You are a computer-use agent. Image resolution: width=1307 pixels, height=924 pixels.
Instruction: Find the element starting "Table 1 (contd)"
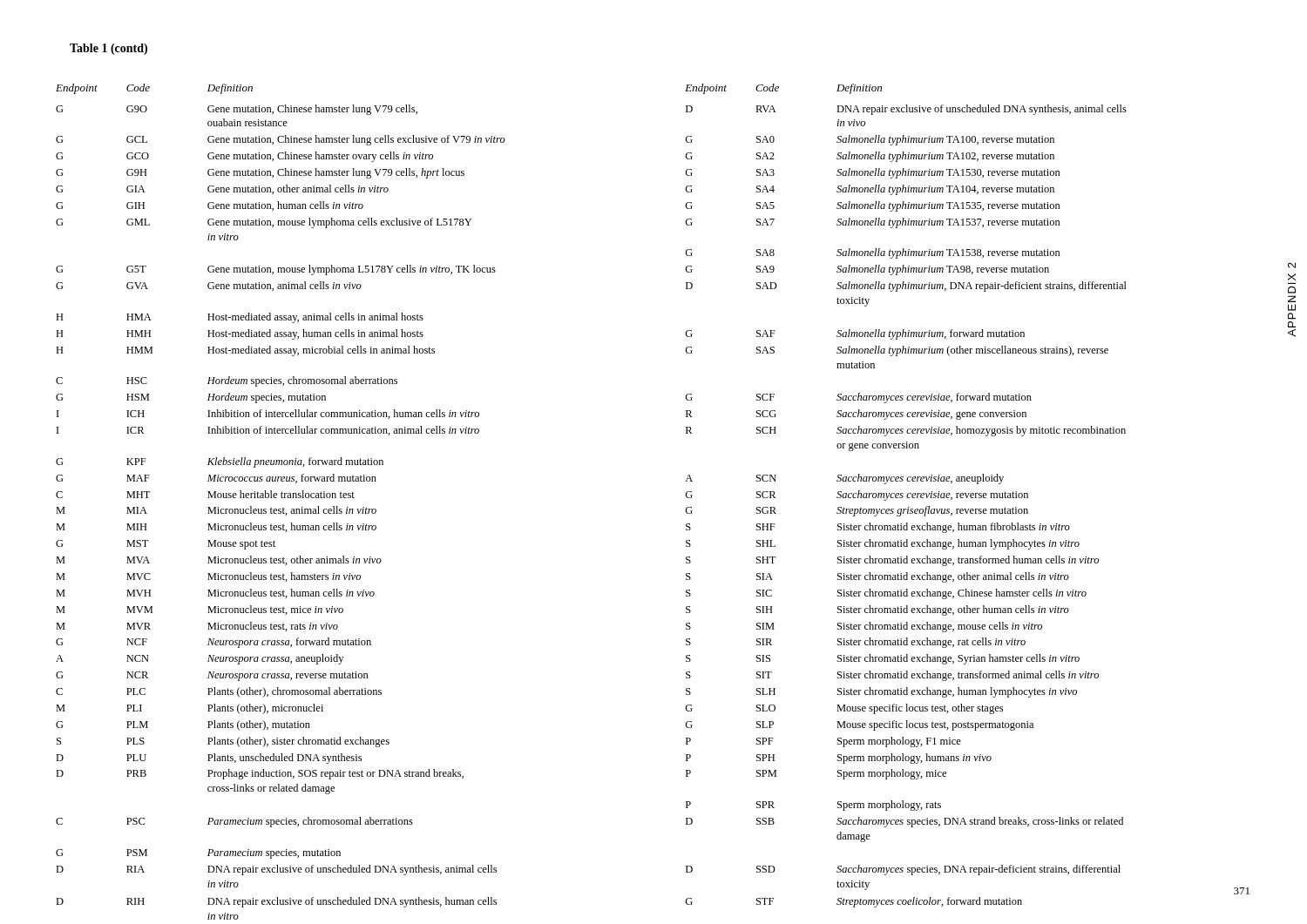109,48
